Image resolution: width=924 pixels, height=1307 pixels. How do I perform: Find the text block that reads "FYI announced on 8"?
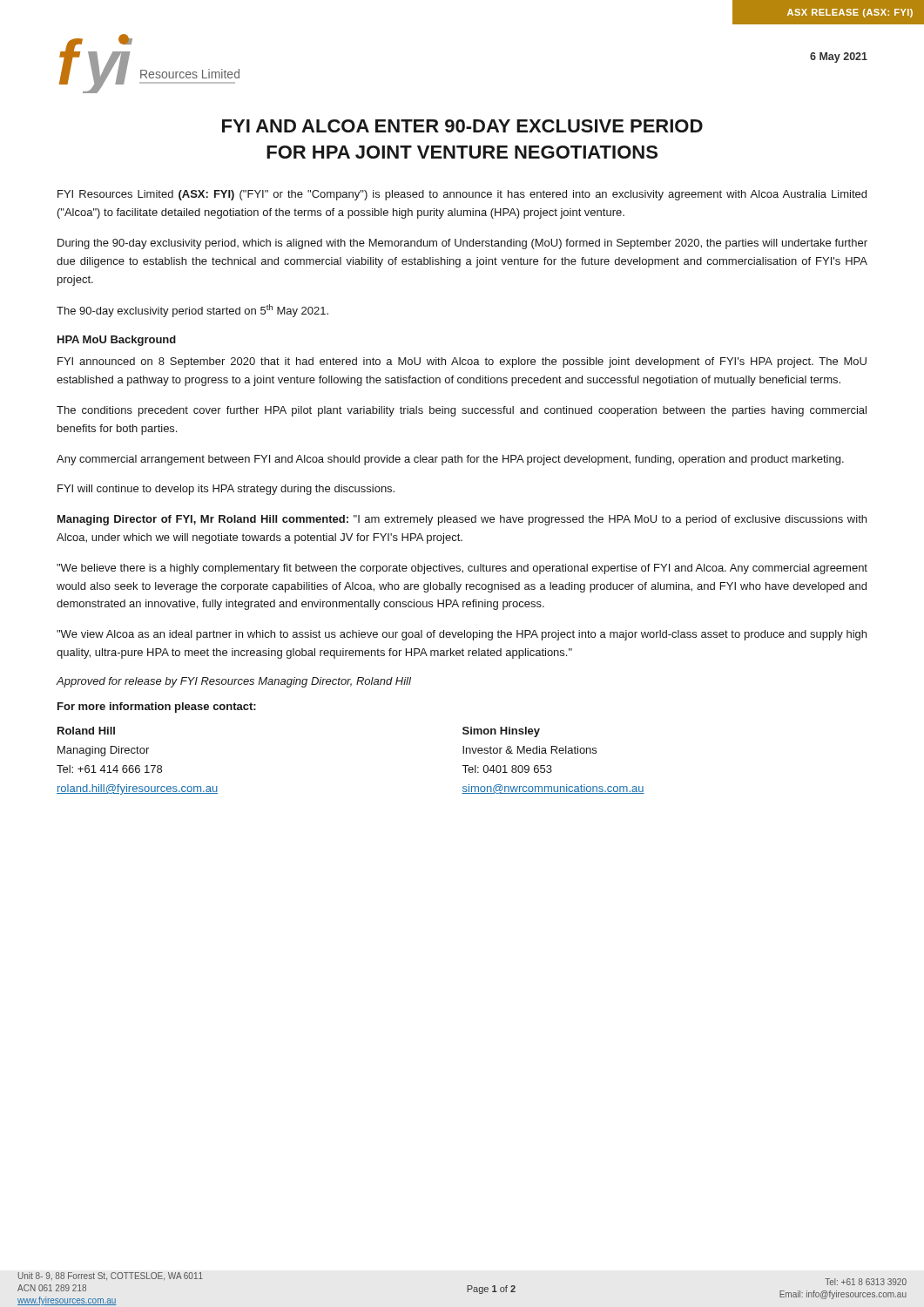462,371
